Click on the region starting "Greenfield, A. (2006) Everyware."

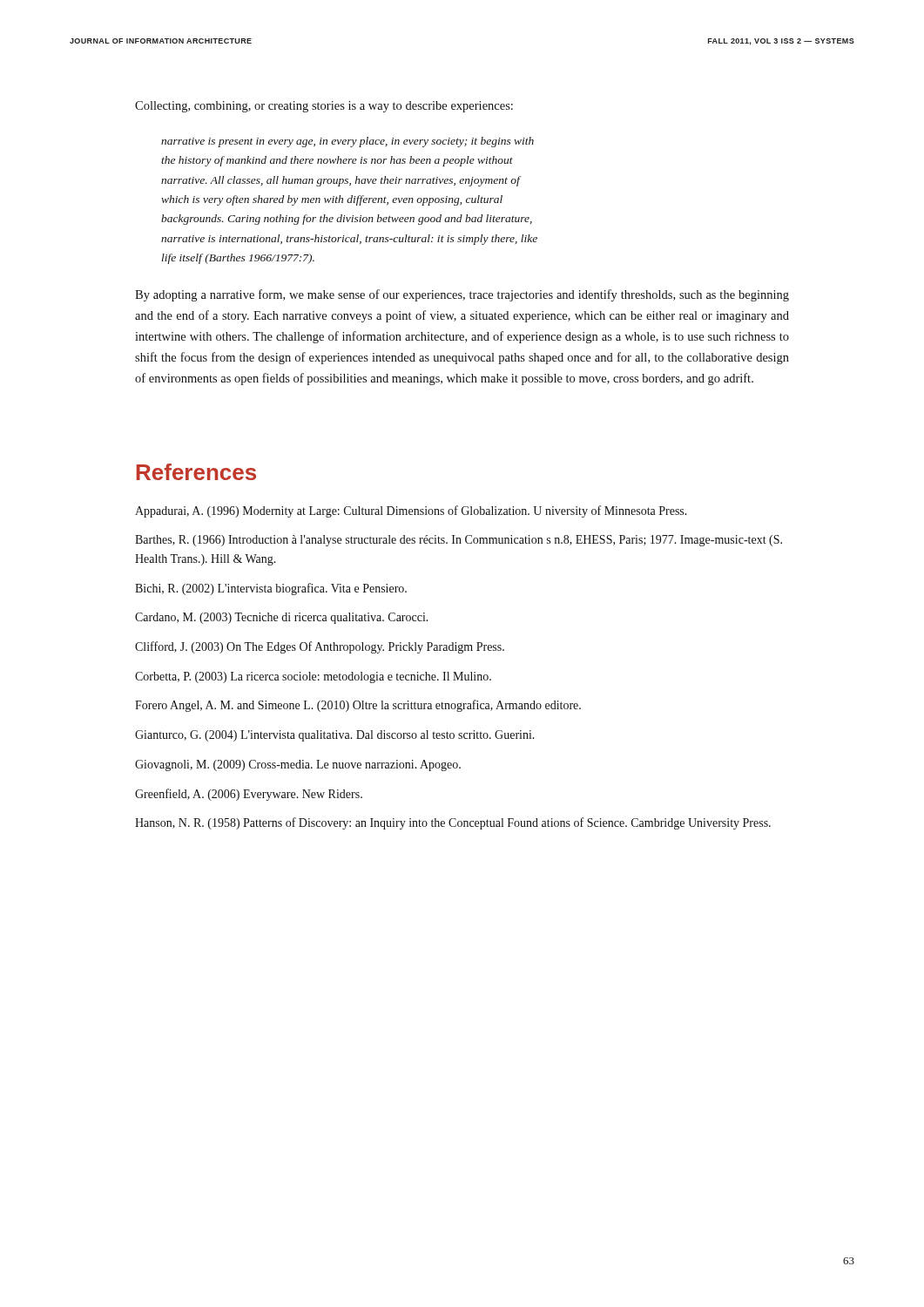249,794
